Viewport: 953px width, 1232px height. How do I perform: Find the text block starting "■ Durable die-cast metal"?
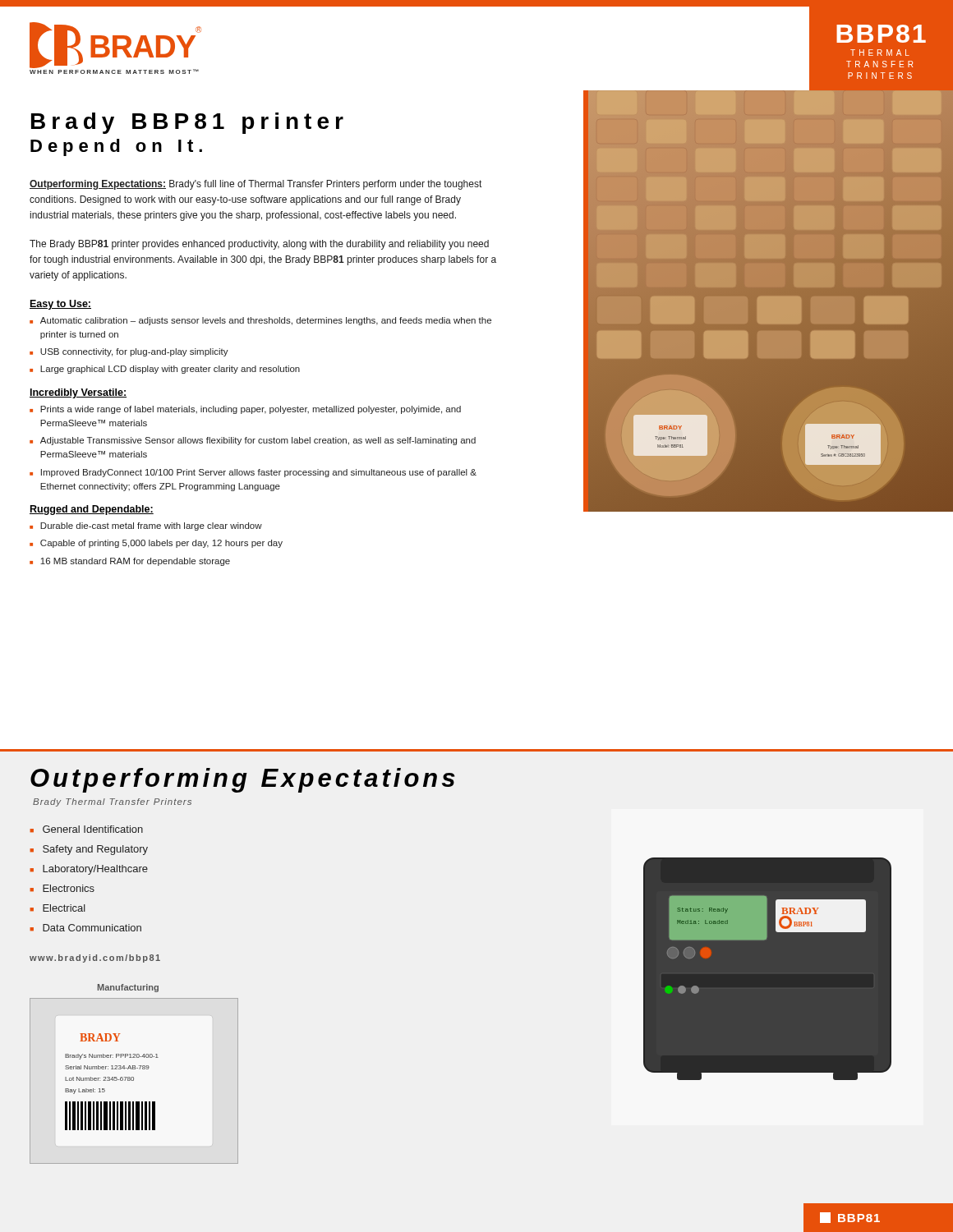click(x=146, y=526)
